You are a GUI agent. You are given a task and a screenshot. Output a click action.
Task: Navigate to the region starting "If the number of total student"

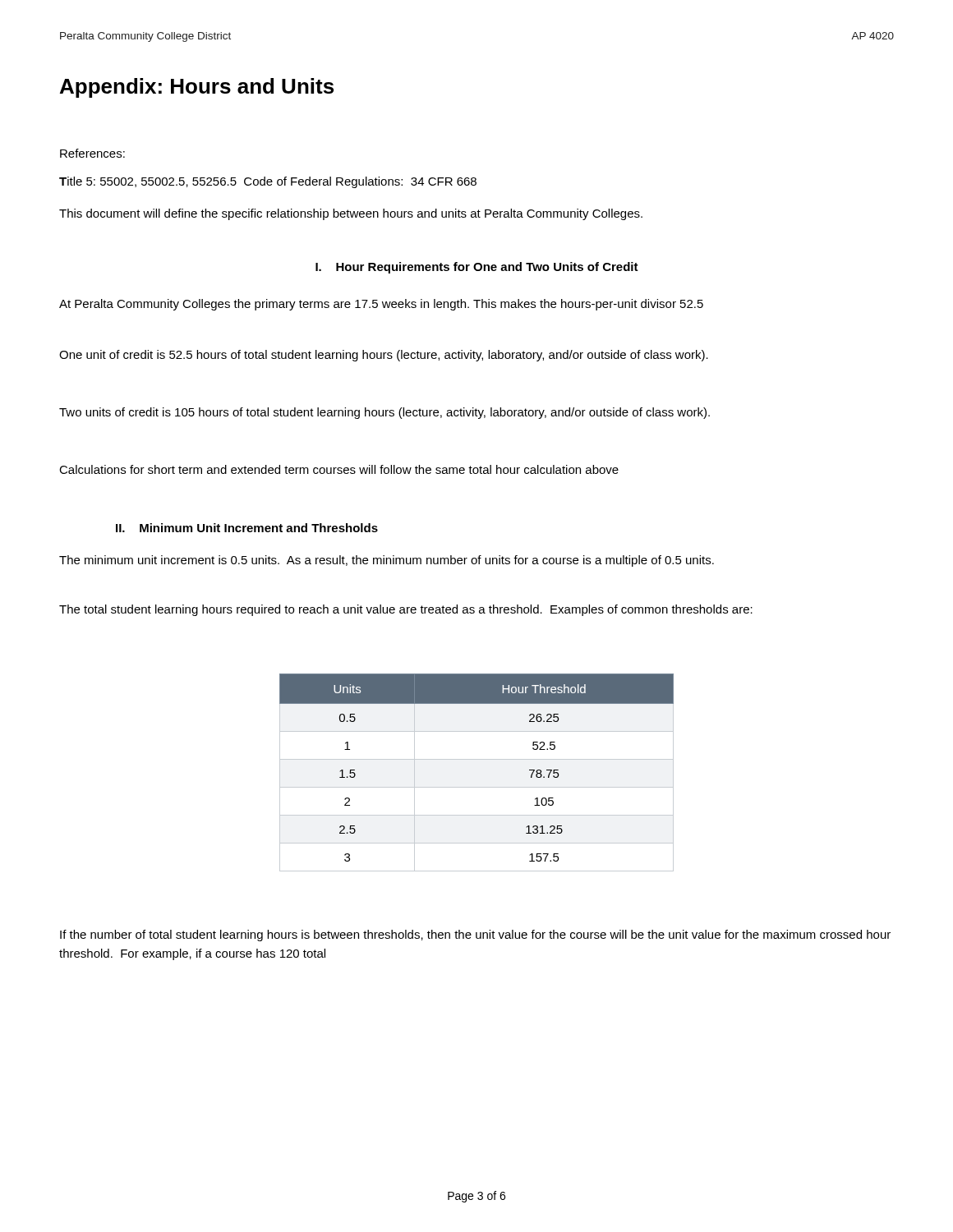click(475, 944)
